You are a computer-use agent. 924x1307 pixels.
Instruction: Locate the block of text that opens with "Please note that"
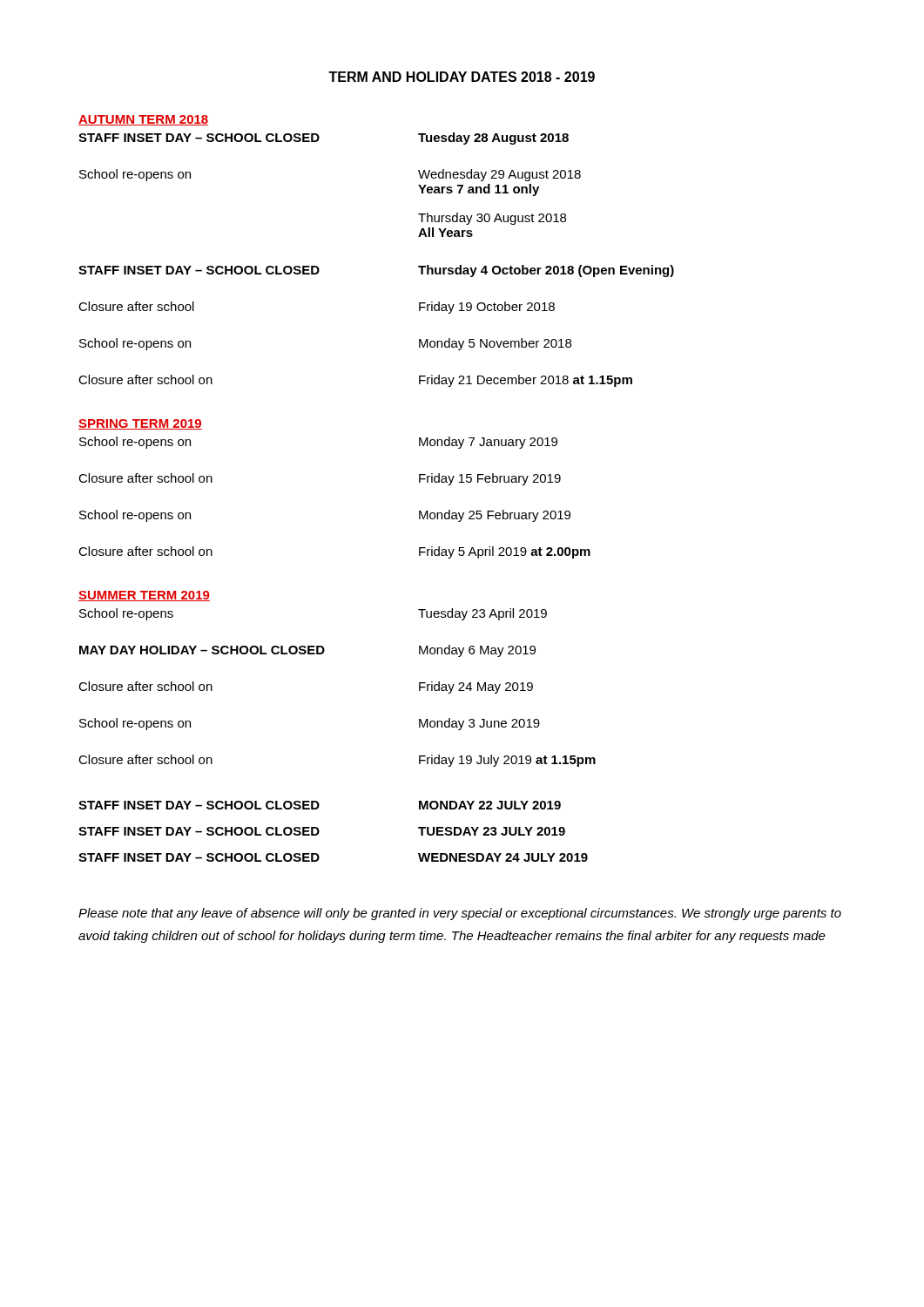pyautogui.click(x=460, y=924)
